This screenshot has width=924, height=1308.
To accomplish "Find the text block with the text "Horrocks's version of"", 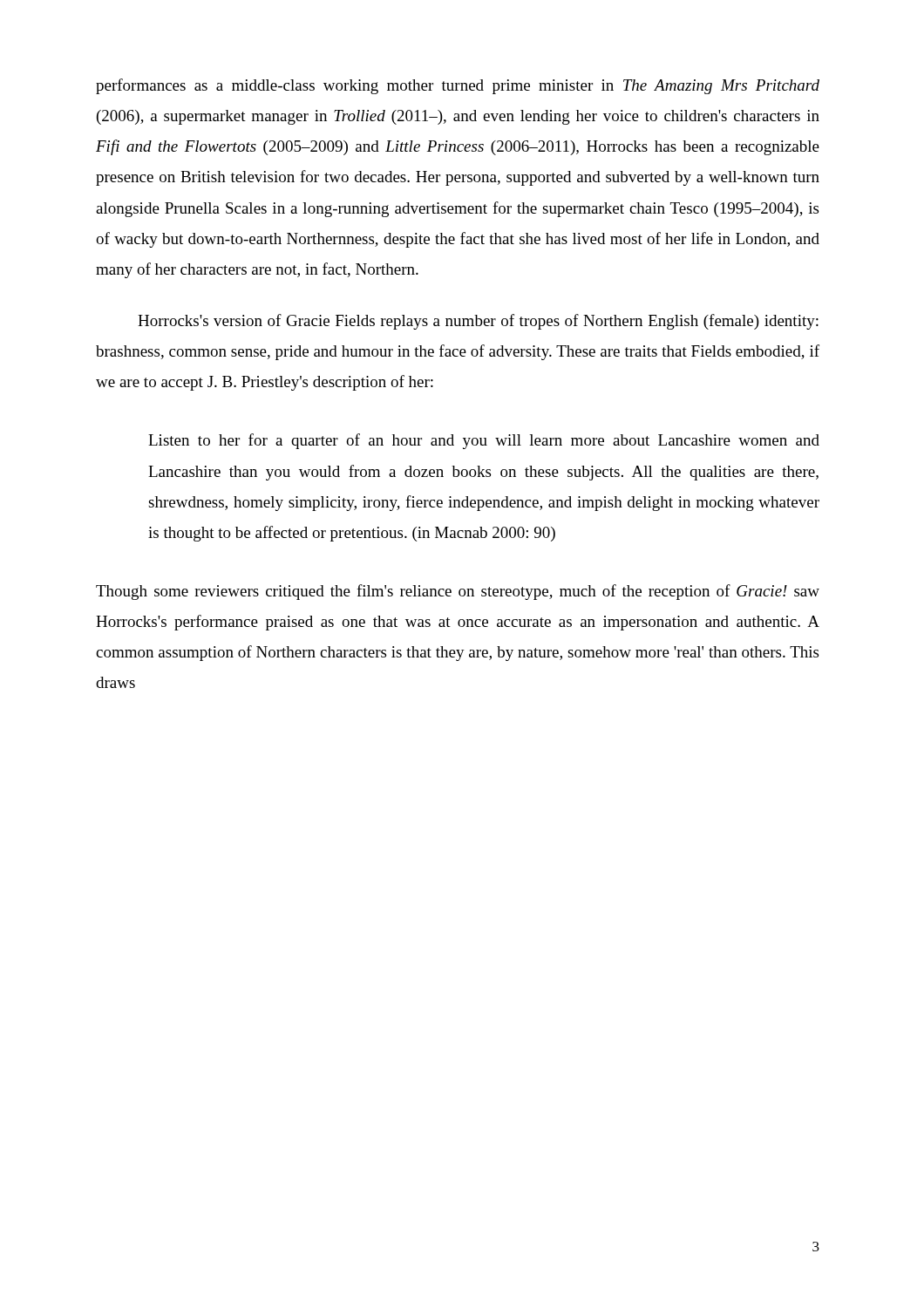I will [x=458, y=351].
